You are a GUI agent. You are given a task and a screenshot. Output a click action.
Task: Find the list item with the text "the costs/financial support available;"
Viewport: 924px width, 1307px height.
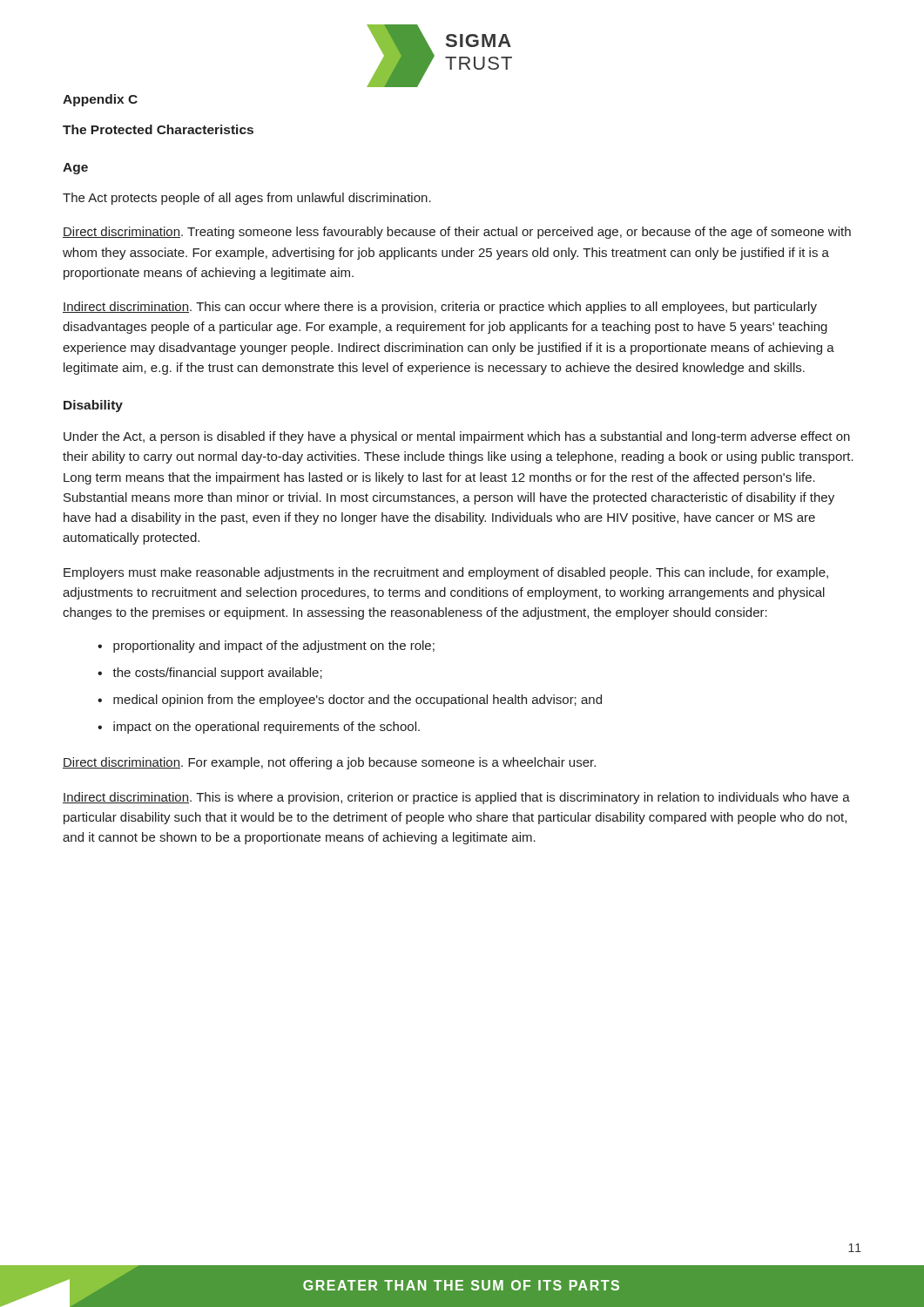coord(218,672)
